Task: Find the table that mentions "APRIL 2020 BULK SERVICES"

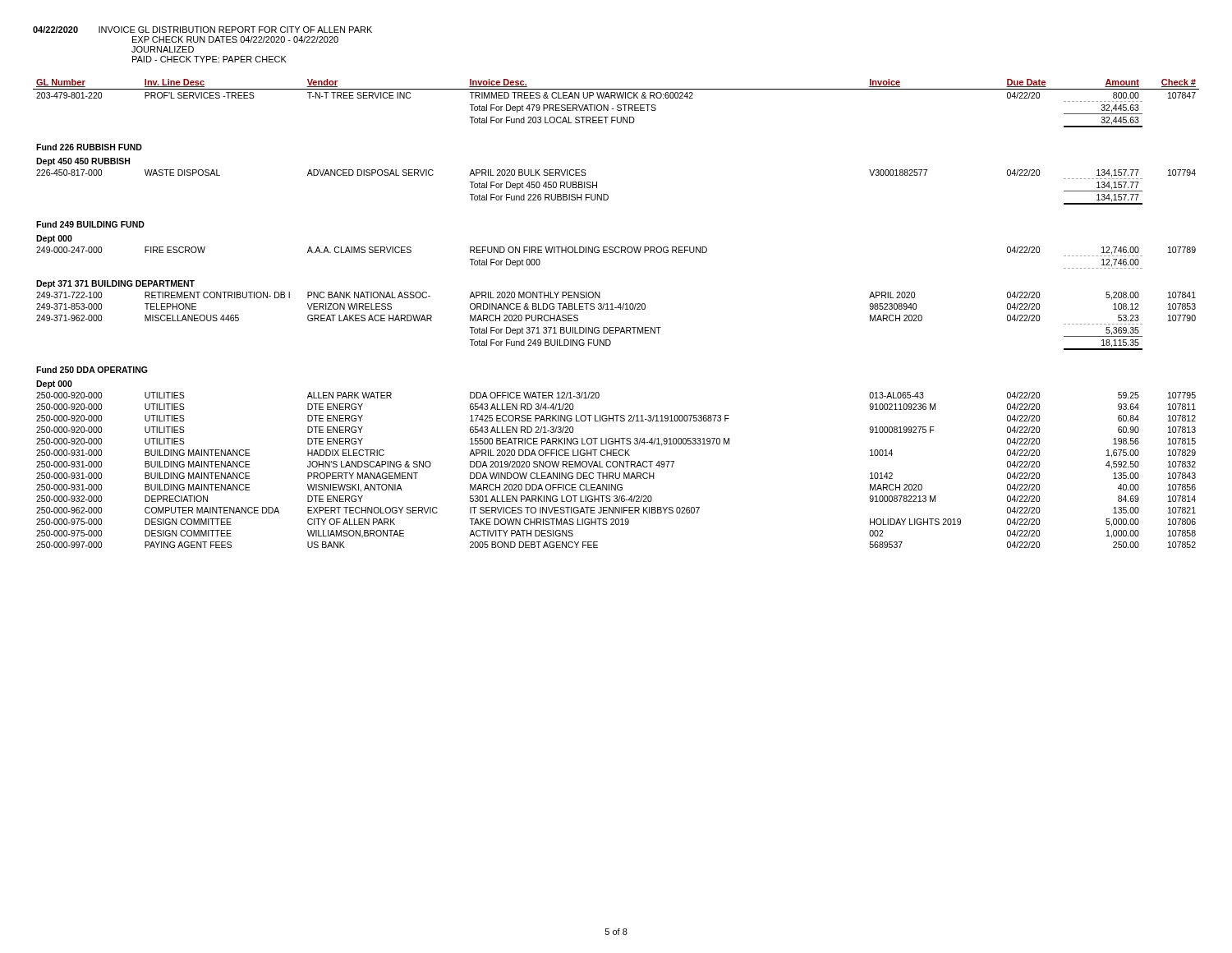Action: [x=616, y=313]
